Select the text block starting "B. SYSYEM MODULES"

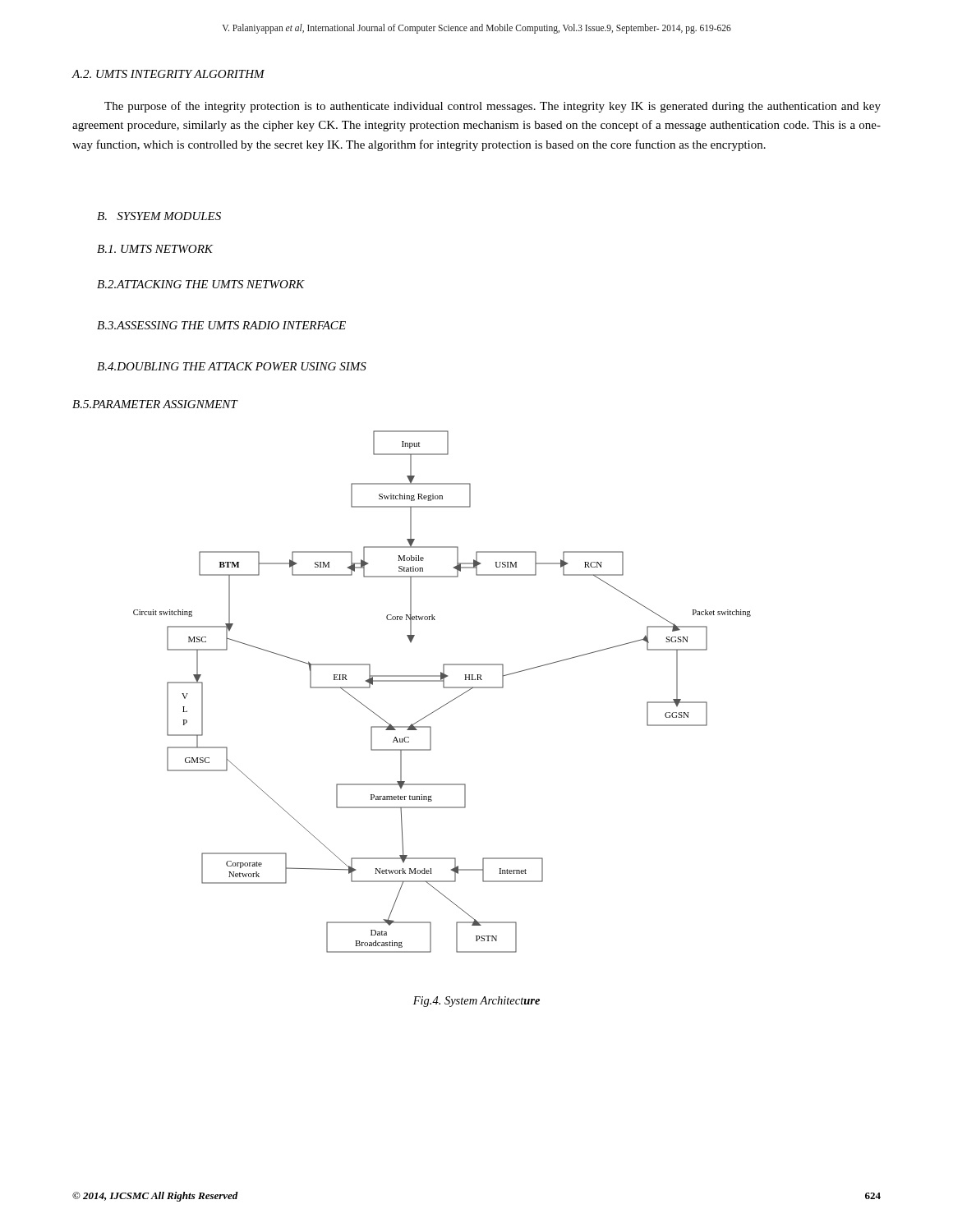click(159, 216)
